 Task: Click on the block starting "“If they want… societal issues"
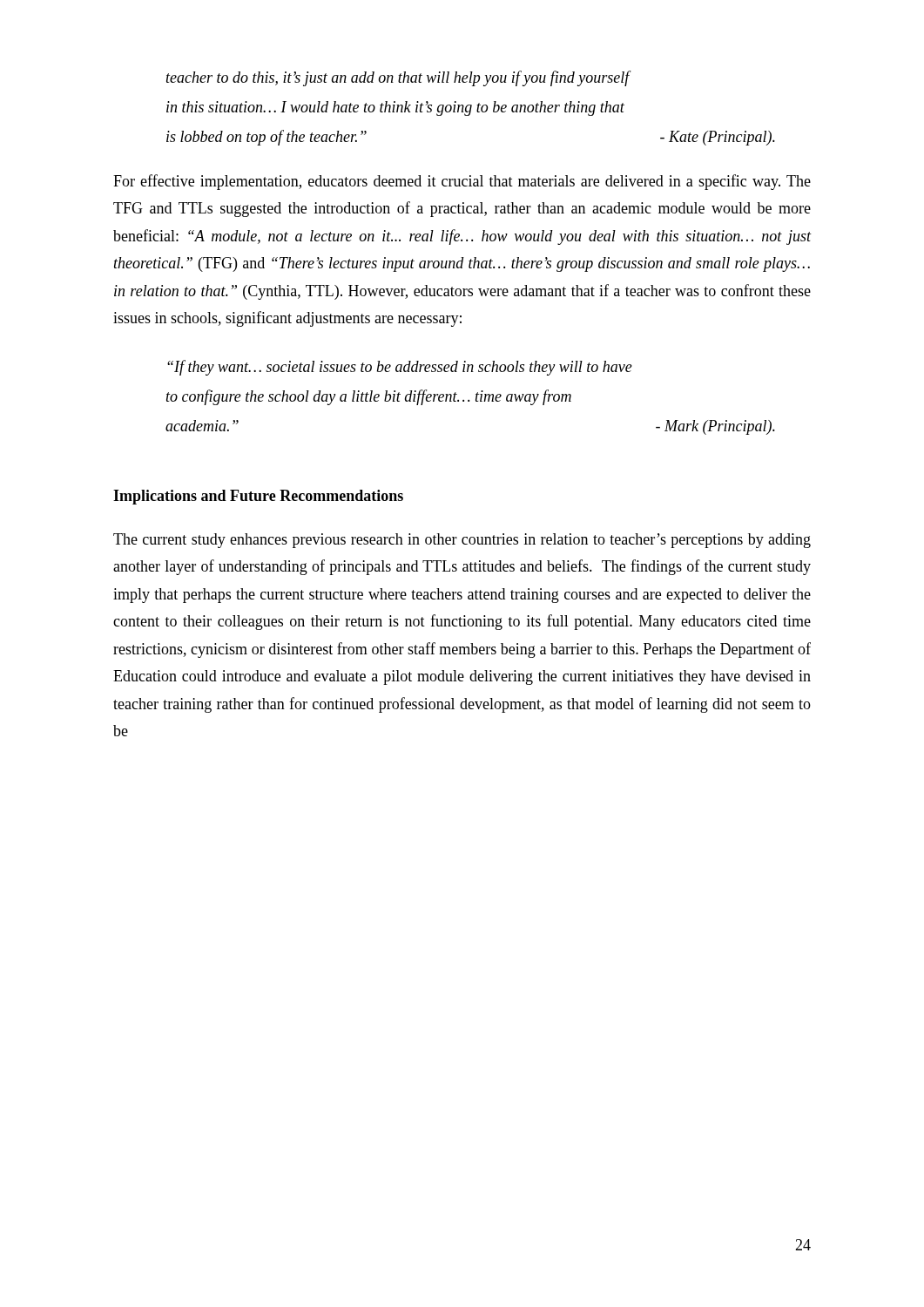[471, 396]
